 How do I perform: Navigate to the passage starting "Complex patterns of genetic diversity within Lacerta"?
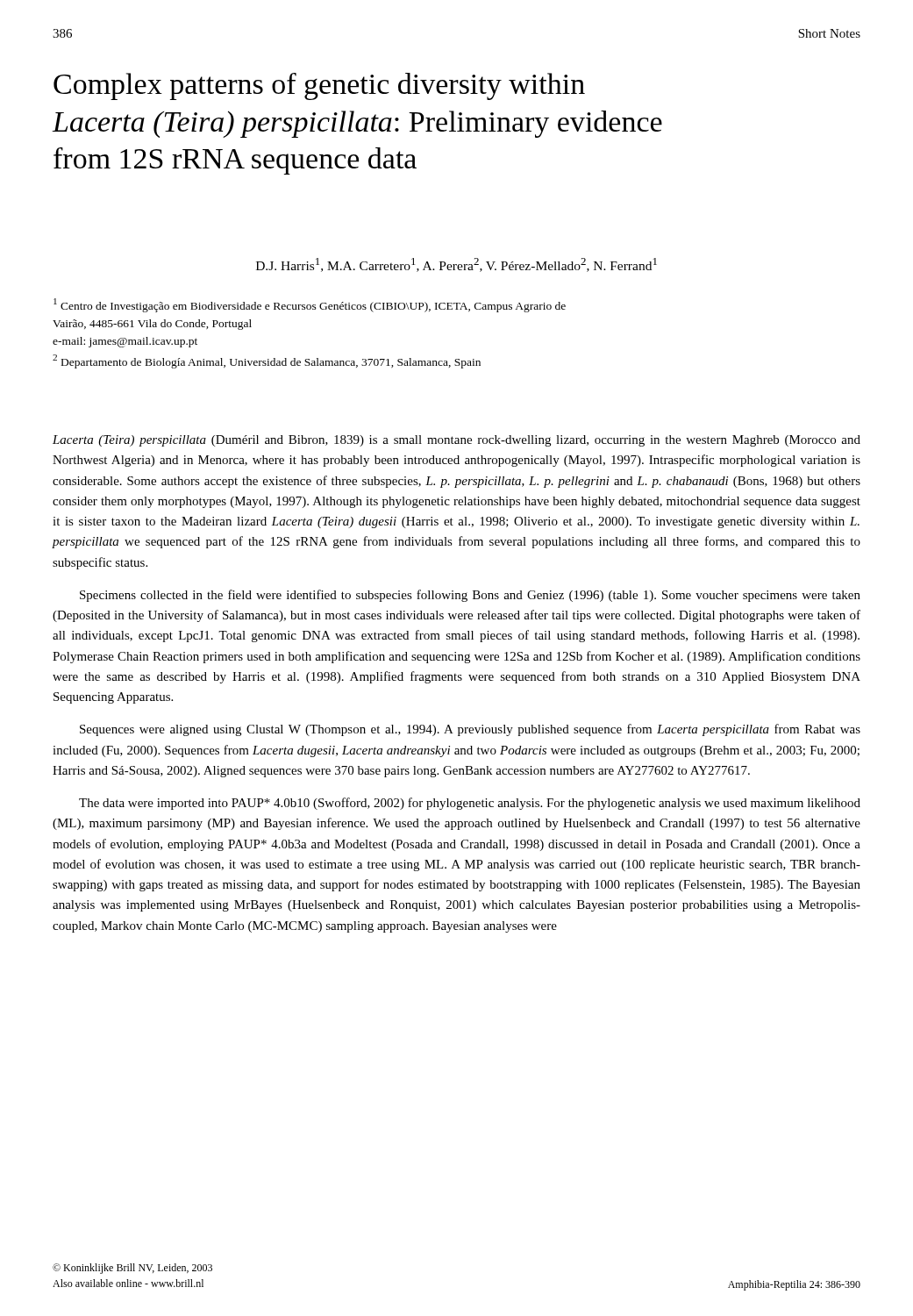tap(456, 122)
